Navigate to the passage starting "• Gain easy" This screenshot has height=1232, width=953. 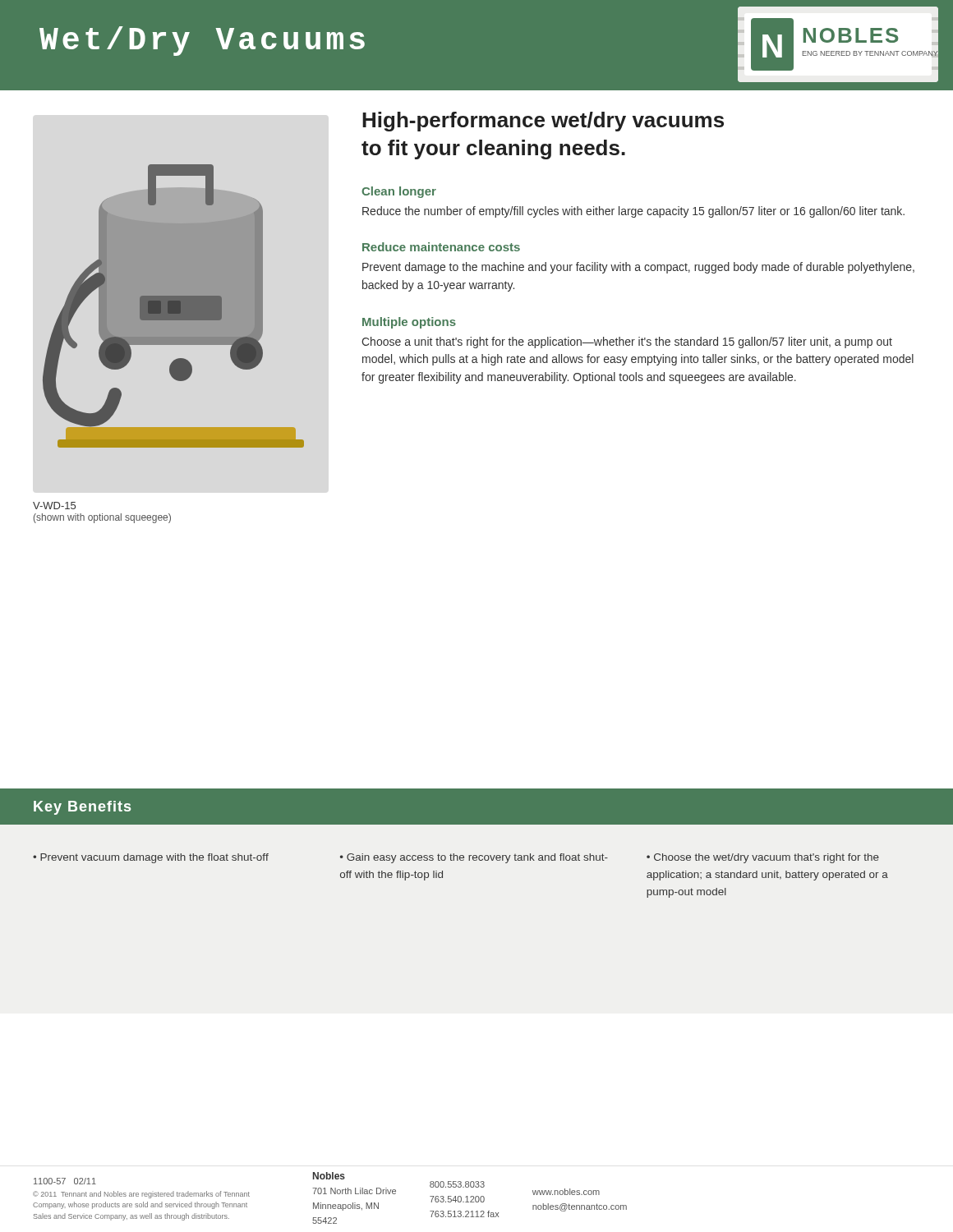474,866
